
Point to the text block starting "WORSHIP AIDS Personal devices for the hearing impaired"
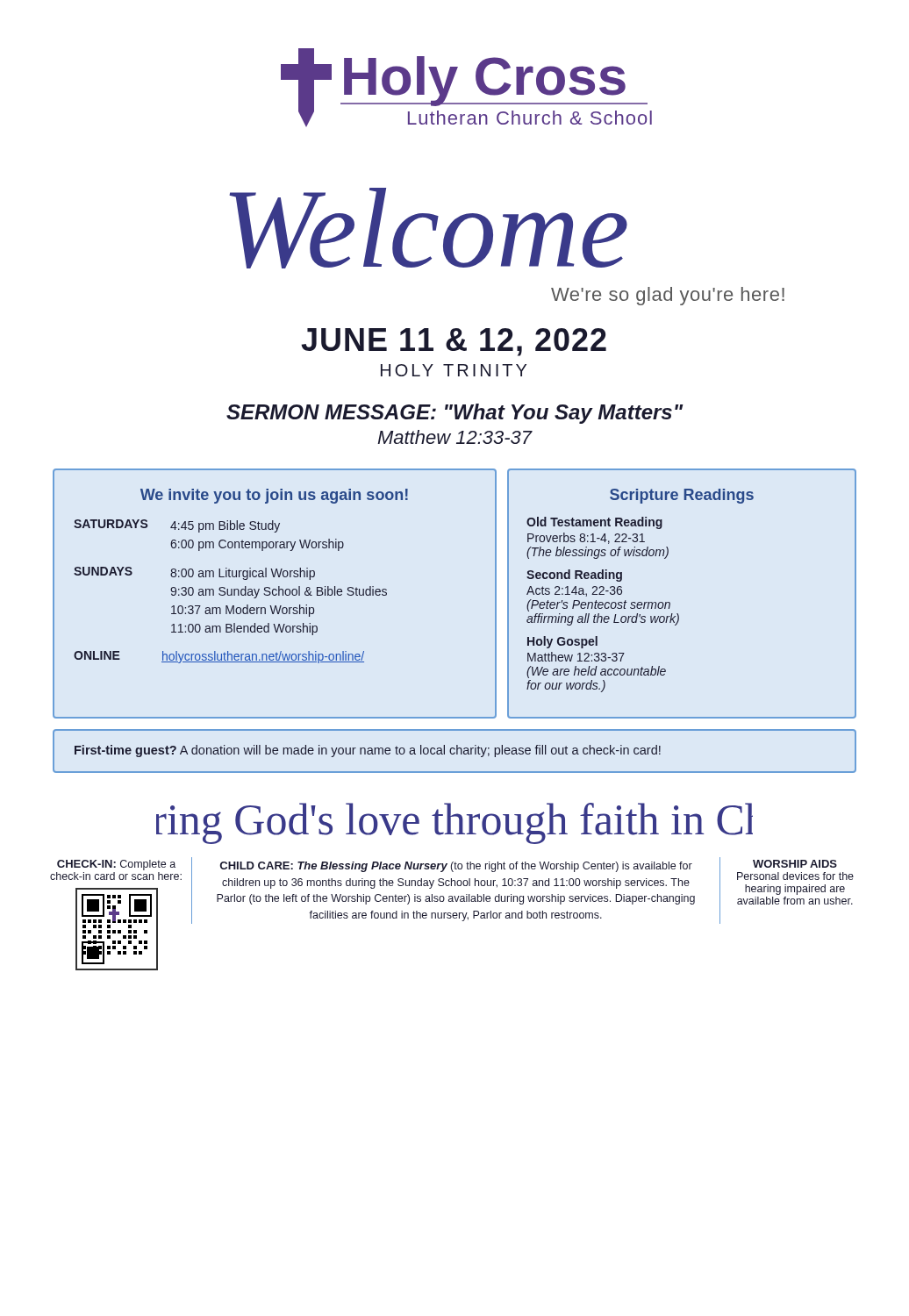pyautogui.click(x=795, y=882)
